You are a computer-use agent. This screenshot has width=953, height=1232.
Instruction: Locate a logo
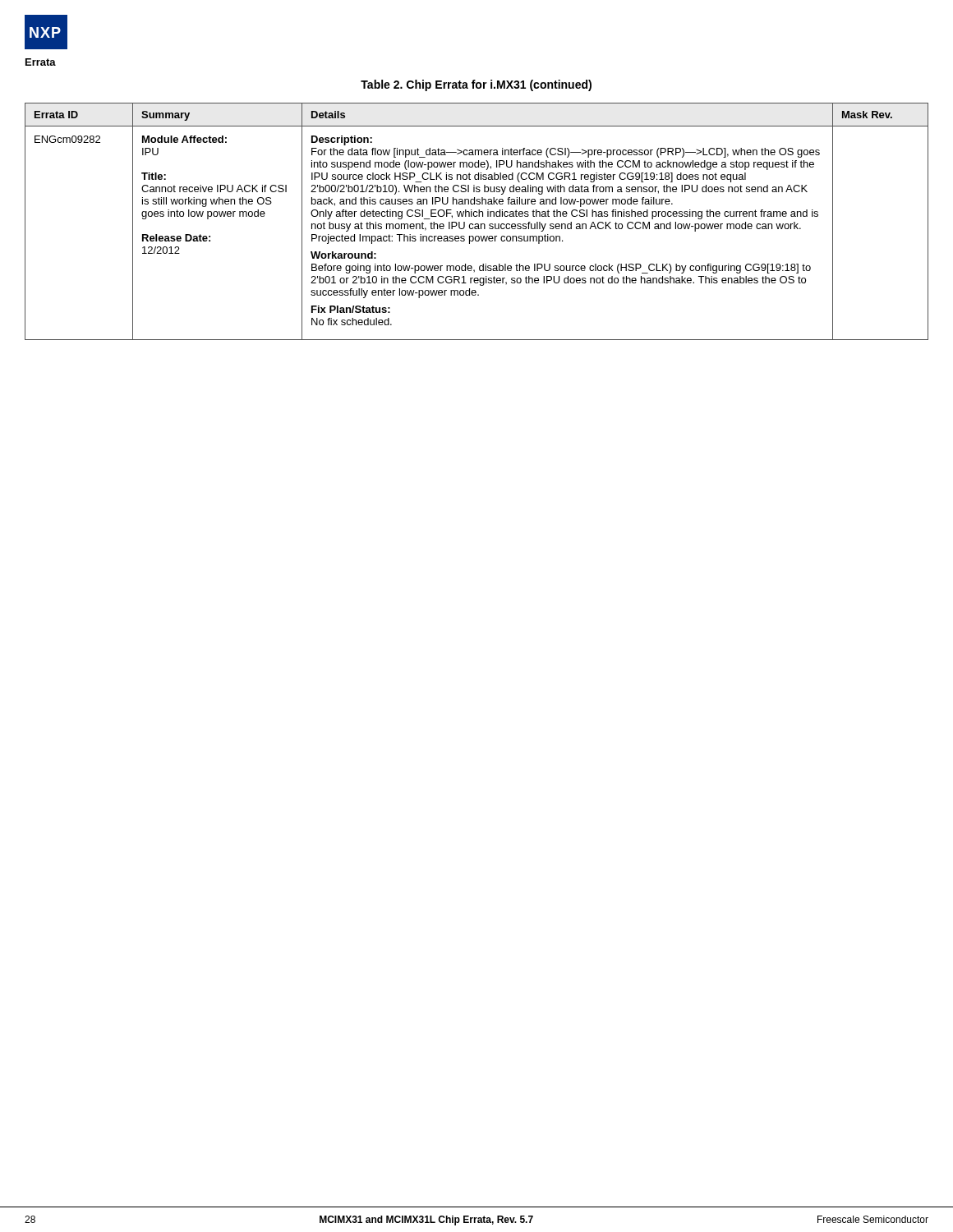pyautogui.click(x=46, y=32)
